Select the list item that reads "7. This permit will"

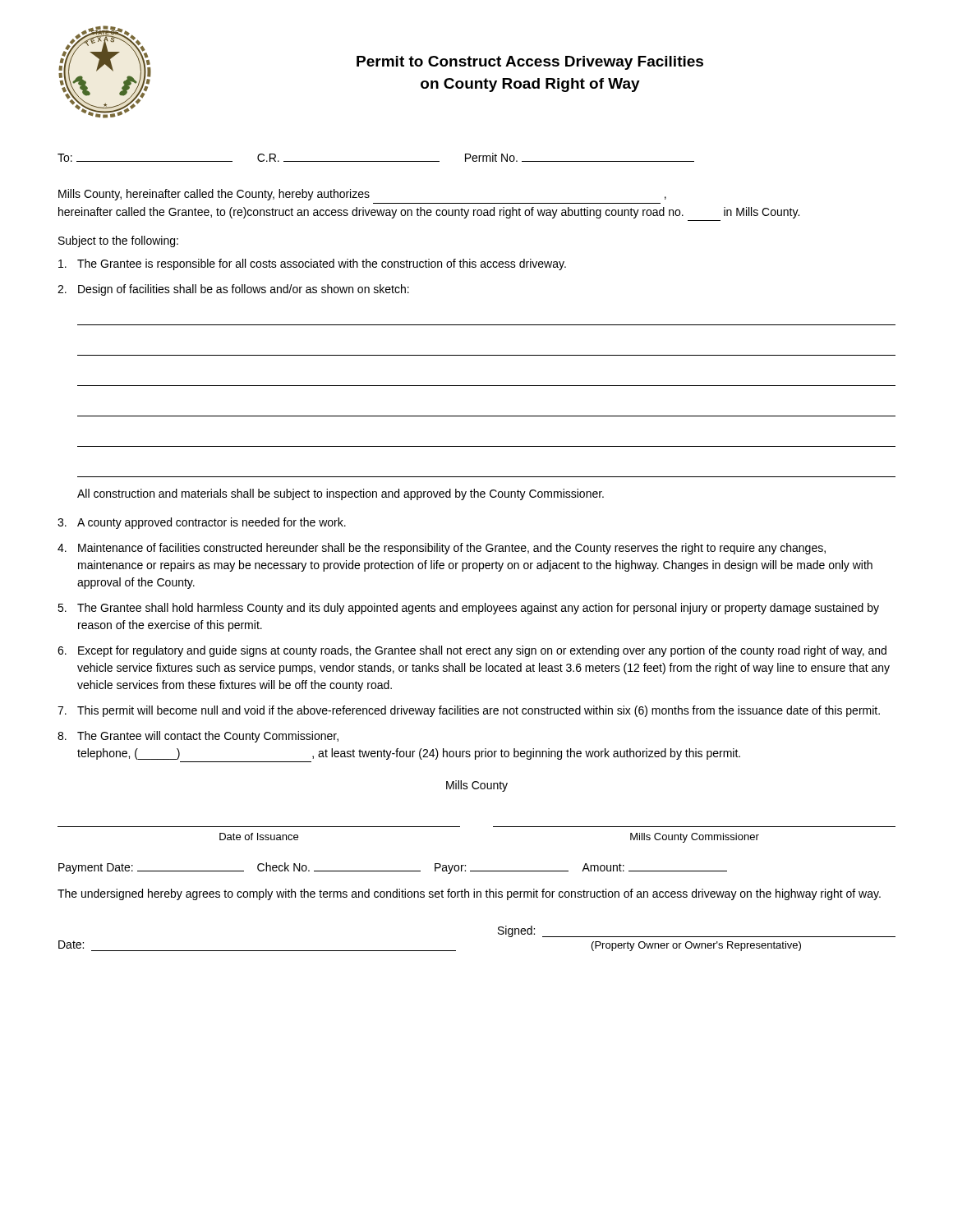click(469, 711)
